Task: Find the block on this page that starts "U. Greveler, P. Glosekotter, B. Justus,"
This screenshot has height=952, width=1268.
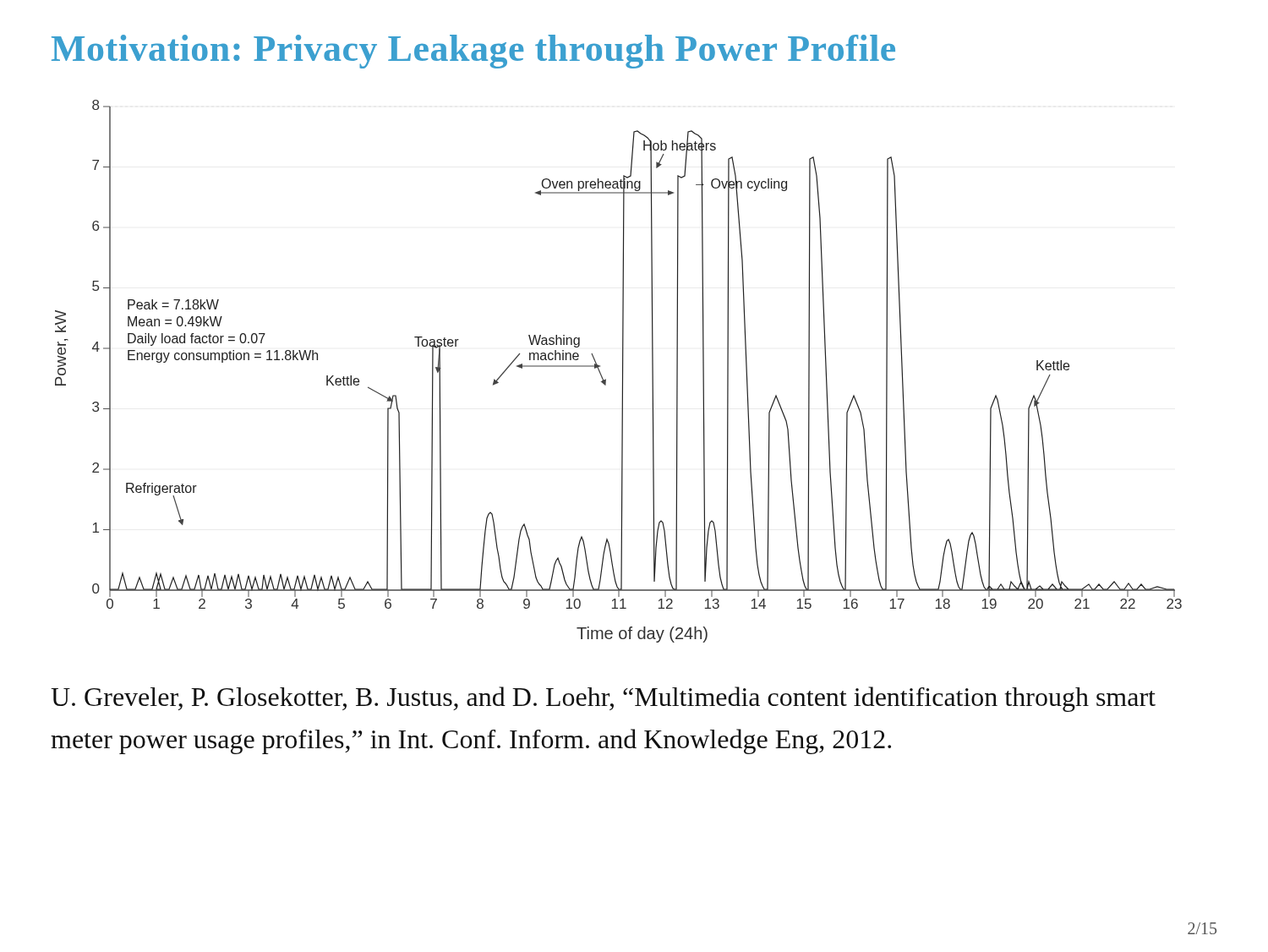Action: click(x=603, y=718)
